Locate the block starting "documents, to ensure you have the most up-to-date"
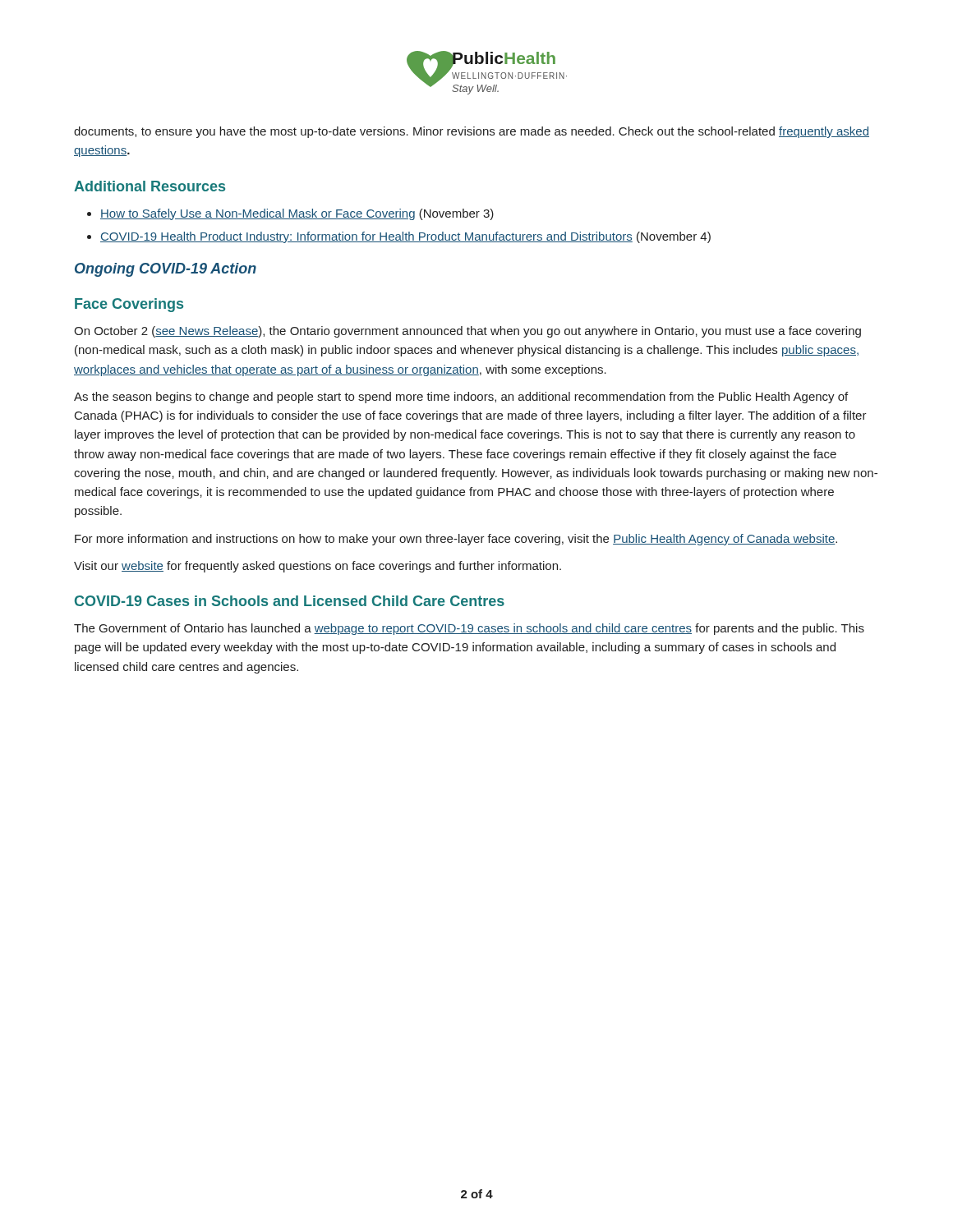953x1232 pixels. [x=472, y=141]
